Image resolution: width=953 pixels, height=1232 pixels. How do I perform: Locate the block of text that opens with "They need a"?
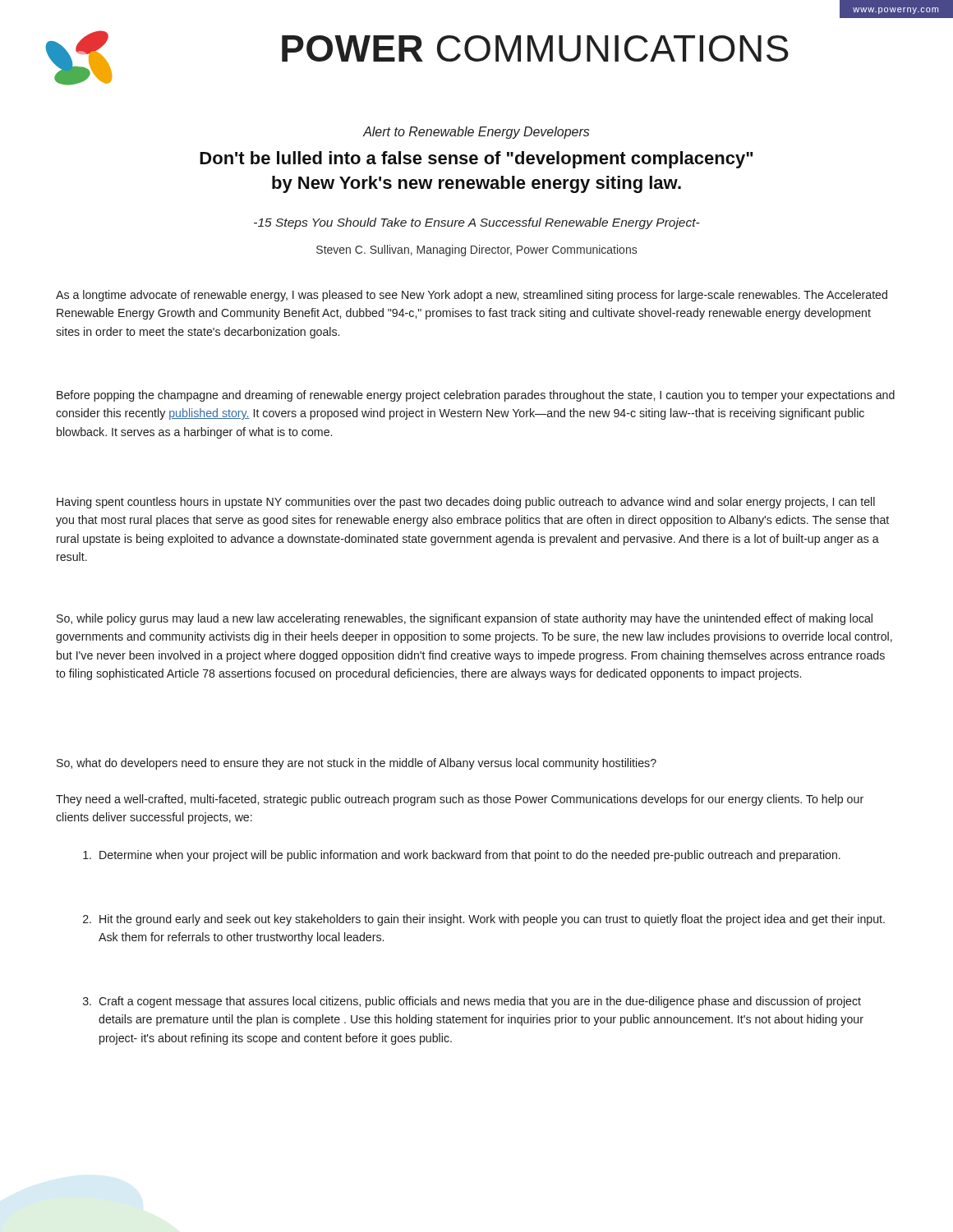(x=460, y=808)
